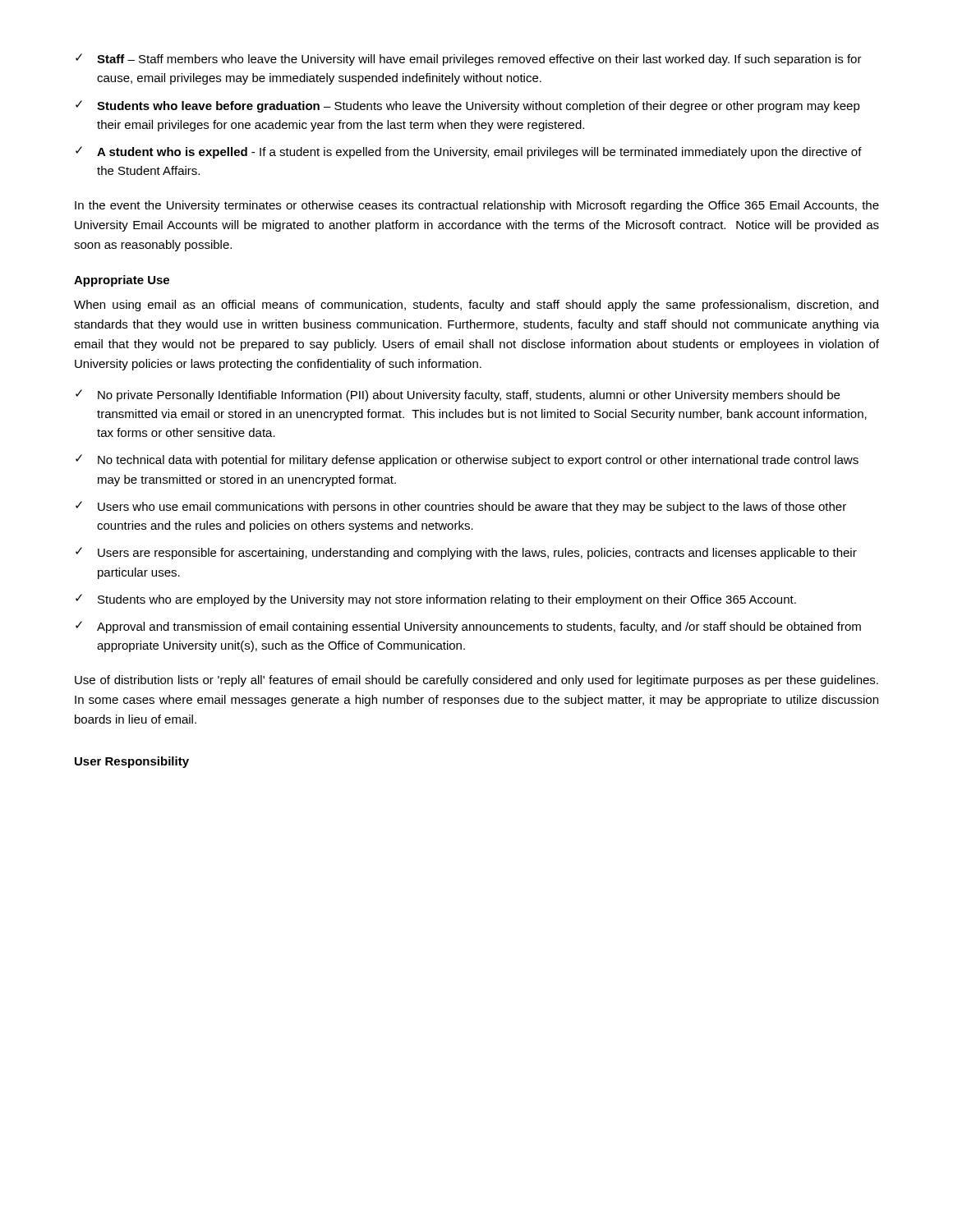
Task: Point to the element starting "User Responsibility"
Action: coord(131,761)
